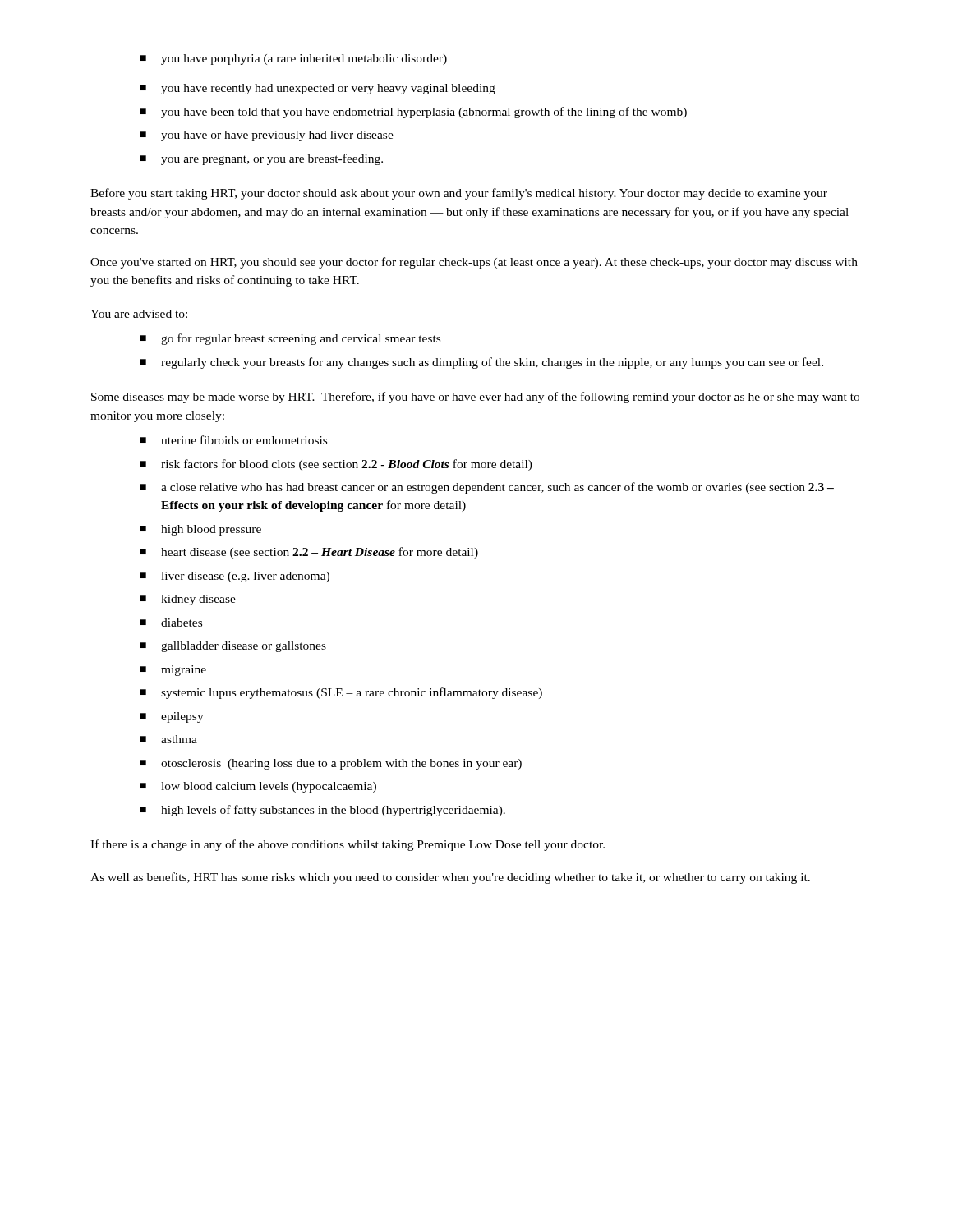Click on the list item with the text "■ you have or"
Screen dimensions: 1232x953
(267, 136)
